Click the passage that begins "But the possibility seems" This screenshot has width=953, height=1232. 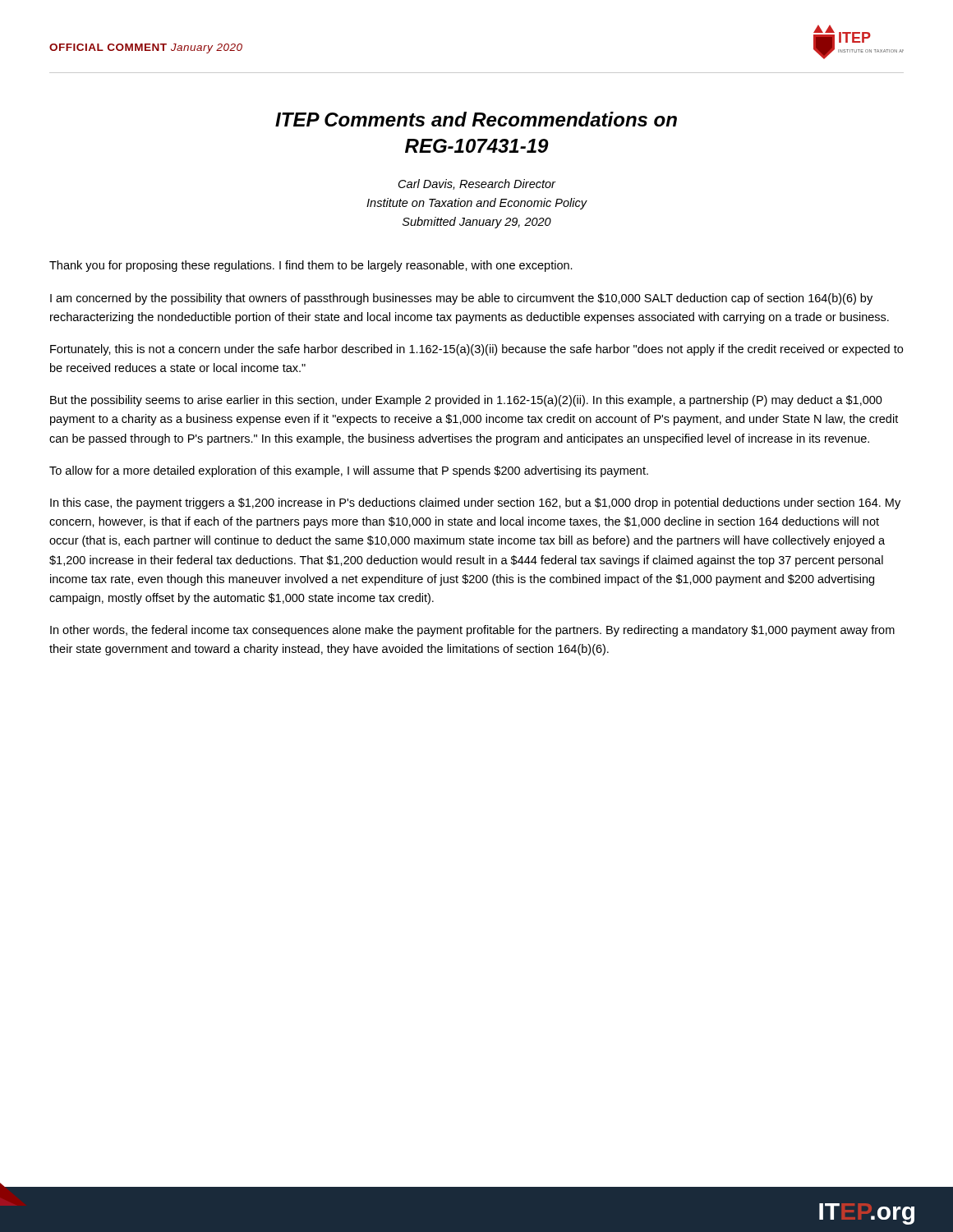coord(474,419)
